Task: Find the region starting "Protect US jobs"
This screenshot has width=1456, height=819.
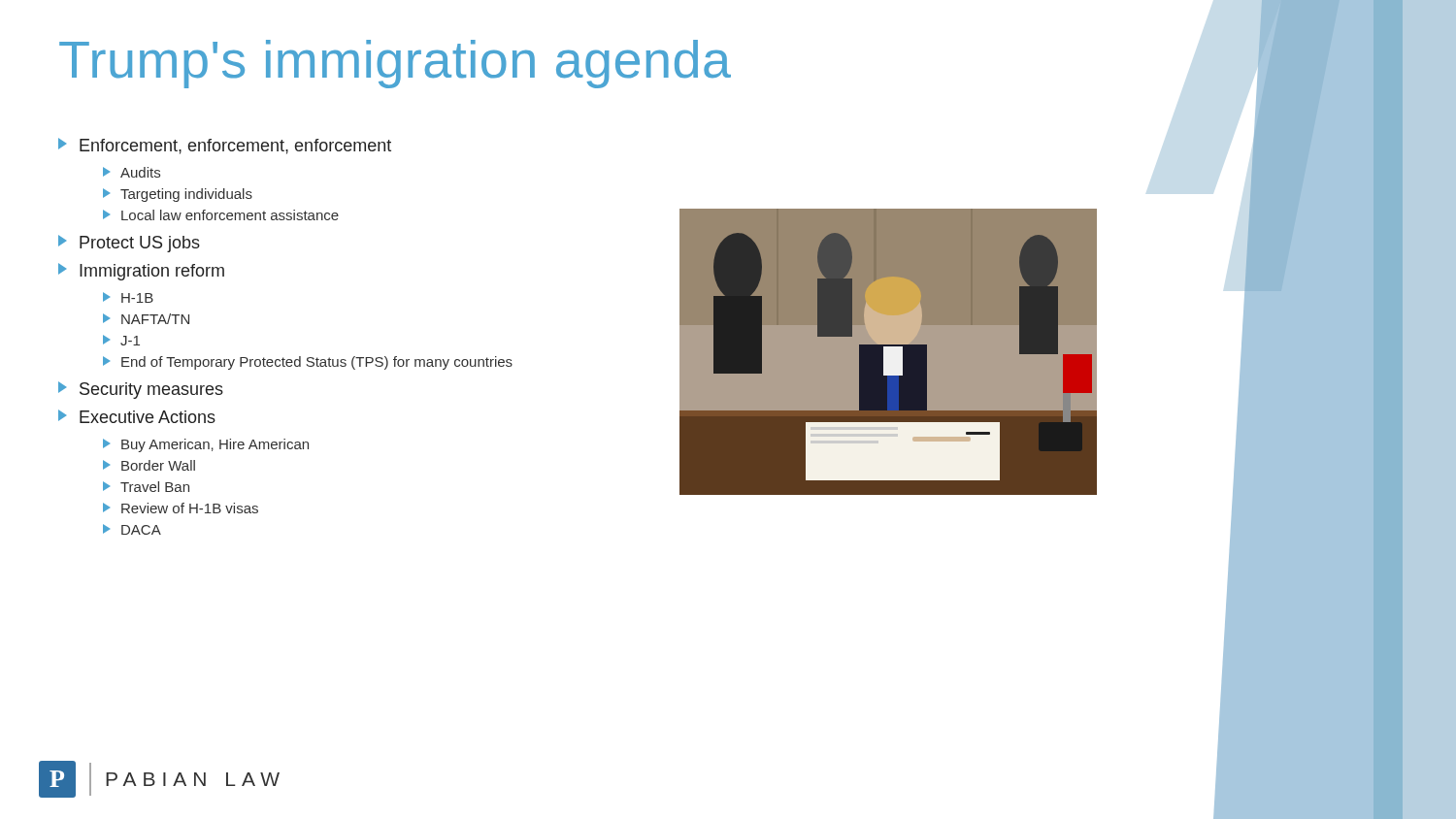Action: pyautogui.click(x=129, y=243)
